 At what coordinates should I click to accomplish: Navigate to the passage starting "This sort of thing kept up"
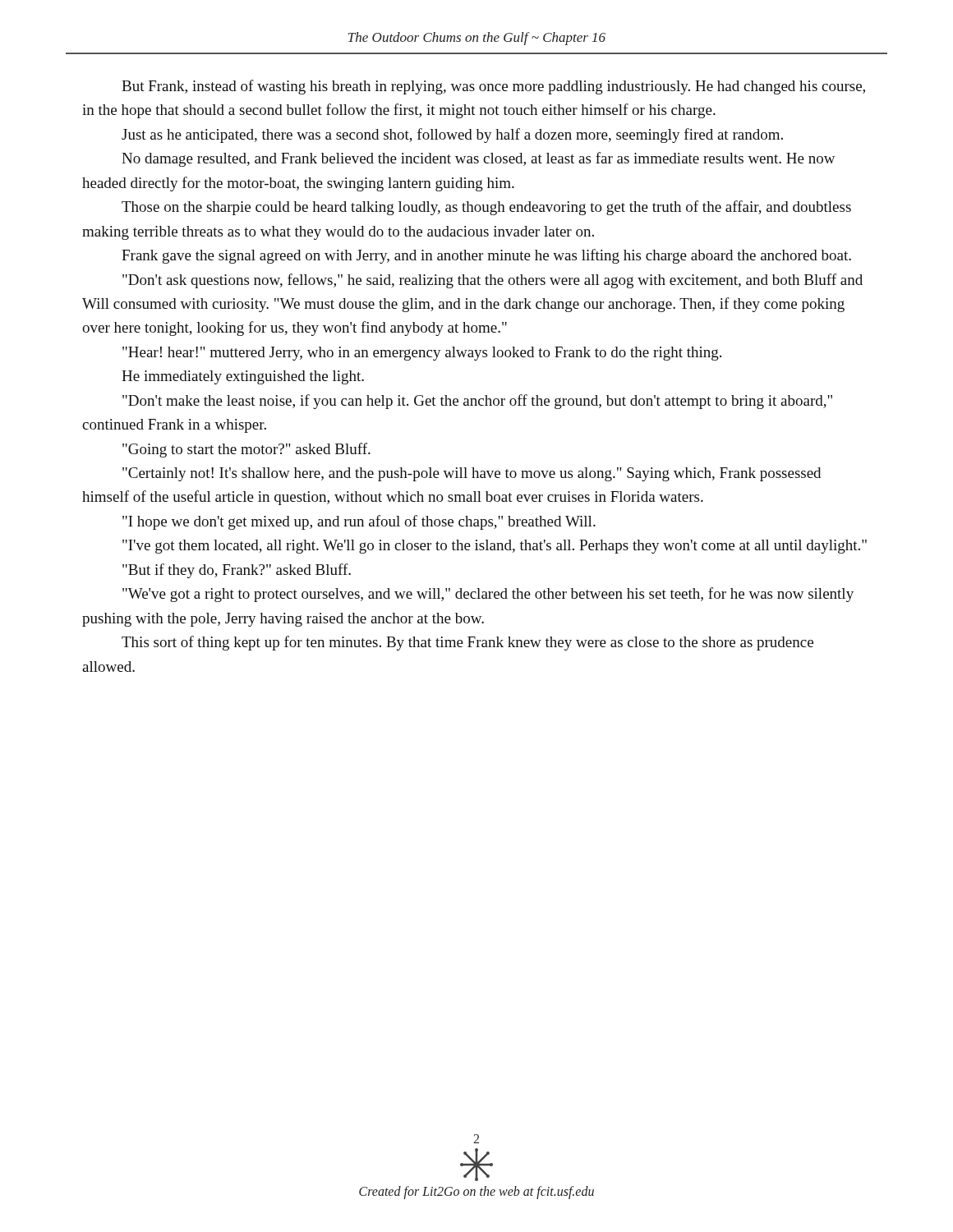click(x=476, y=654)
